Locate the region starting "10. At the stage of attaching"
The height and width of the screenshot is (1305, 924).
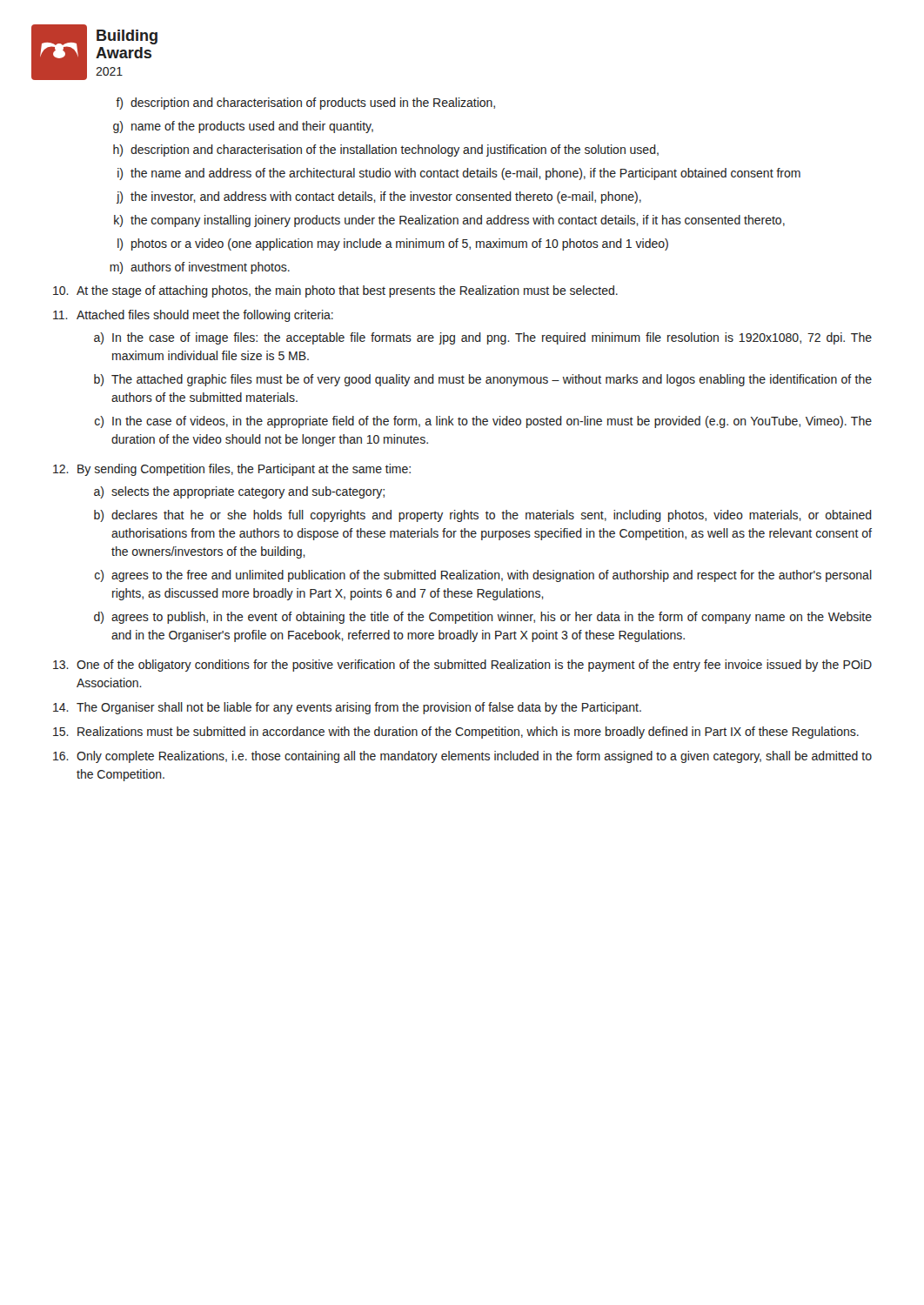462,291
